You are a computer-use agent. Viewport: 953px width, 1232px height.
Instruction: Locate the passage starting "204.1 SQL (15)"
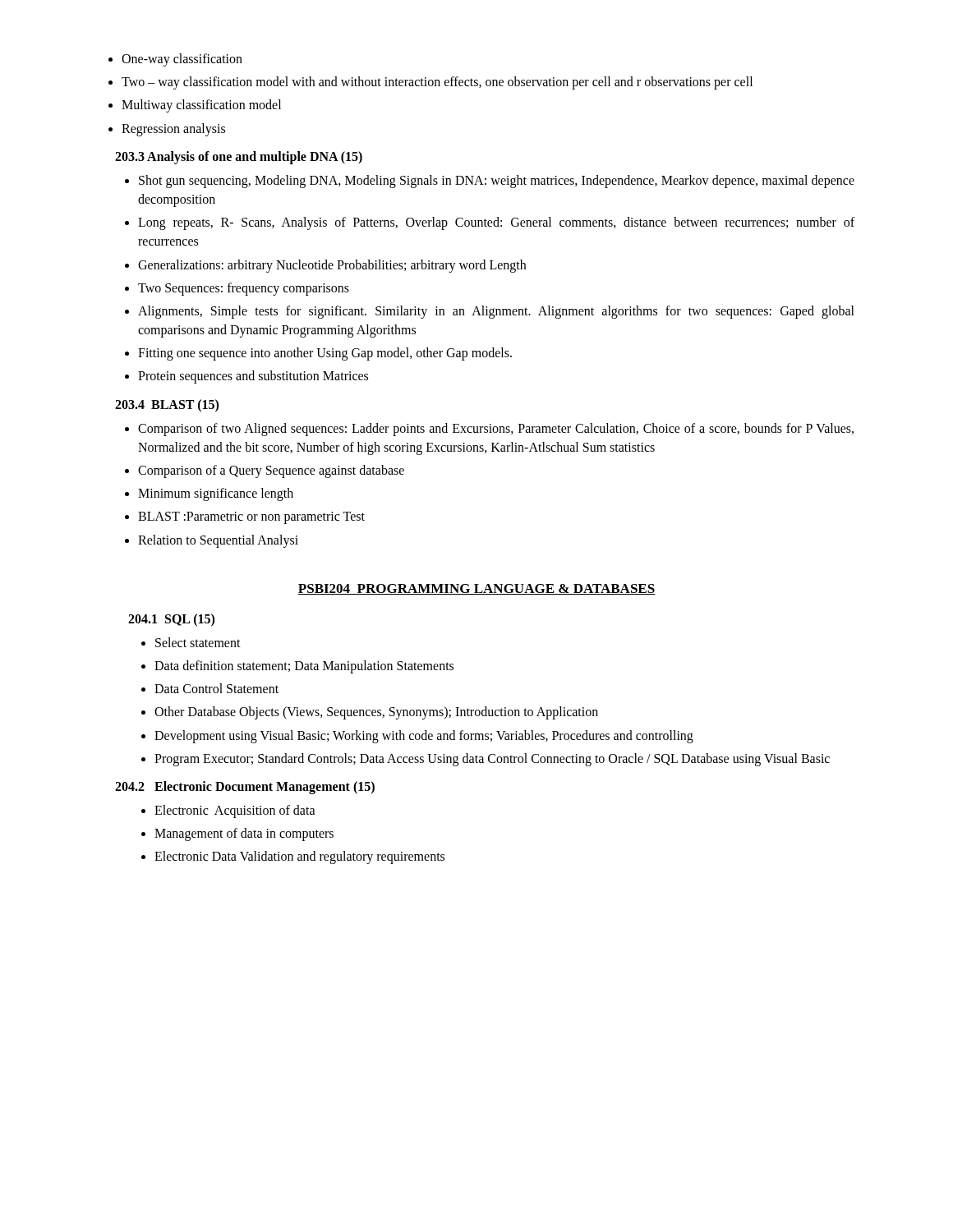(x=172, y=619)
